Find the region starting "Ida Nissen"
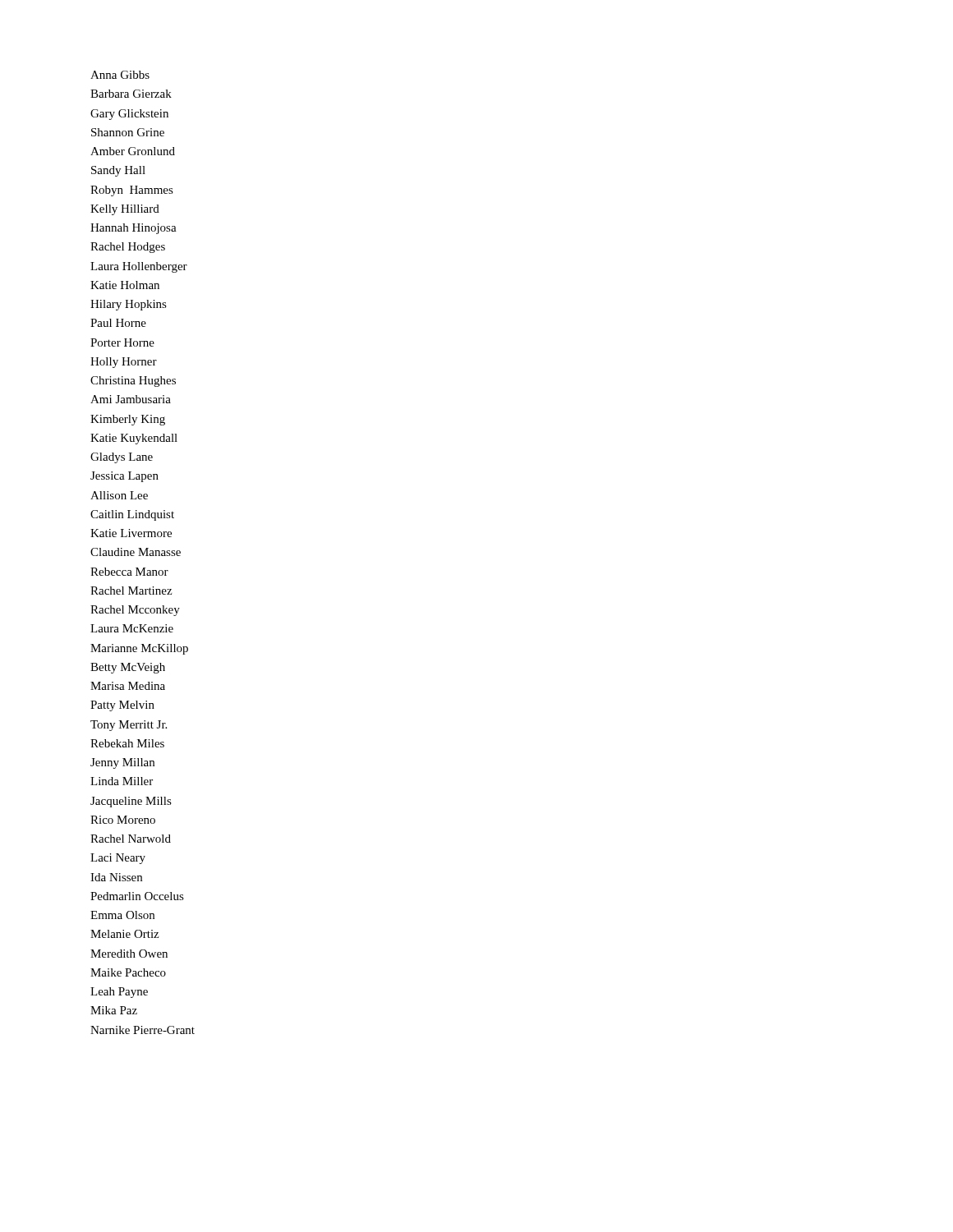 117,877
